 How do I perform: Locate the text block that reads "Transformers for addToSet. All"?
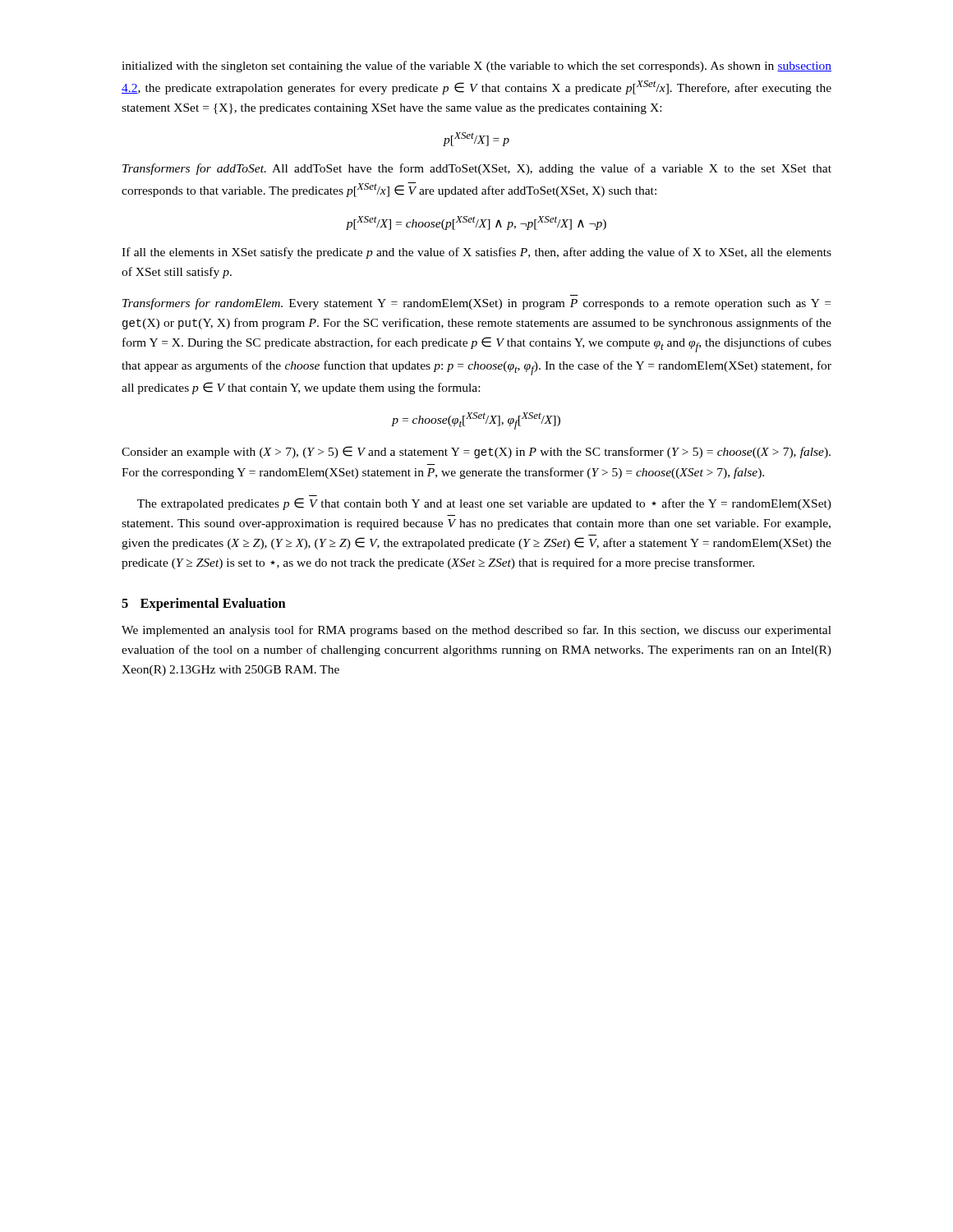click(x=476, y=179)
